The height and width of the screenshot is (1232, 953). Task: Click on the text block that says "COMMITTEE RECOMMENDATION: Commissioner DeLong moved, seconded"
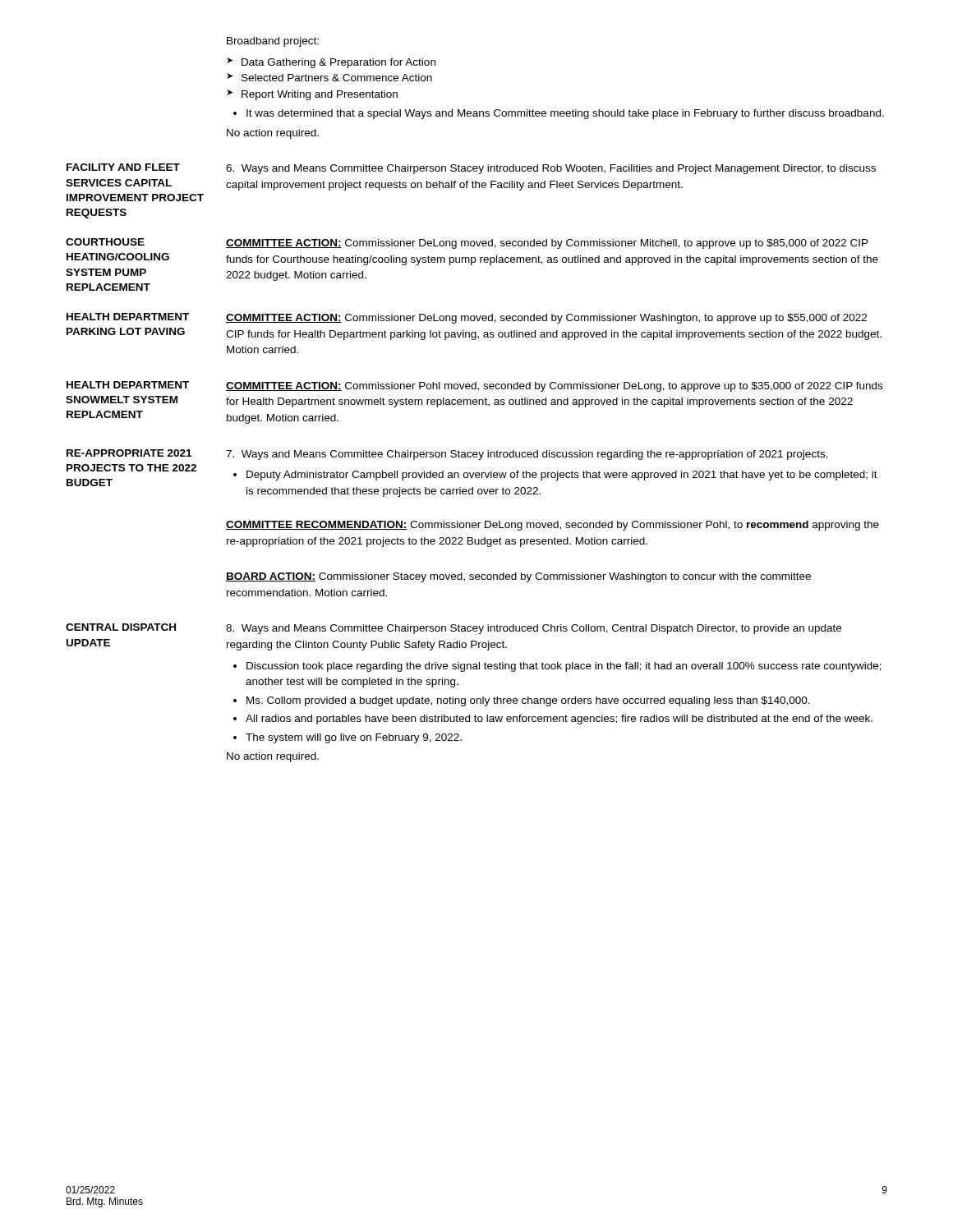557,533
